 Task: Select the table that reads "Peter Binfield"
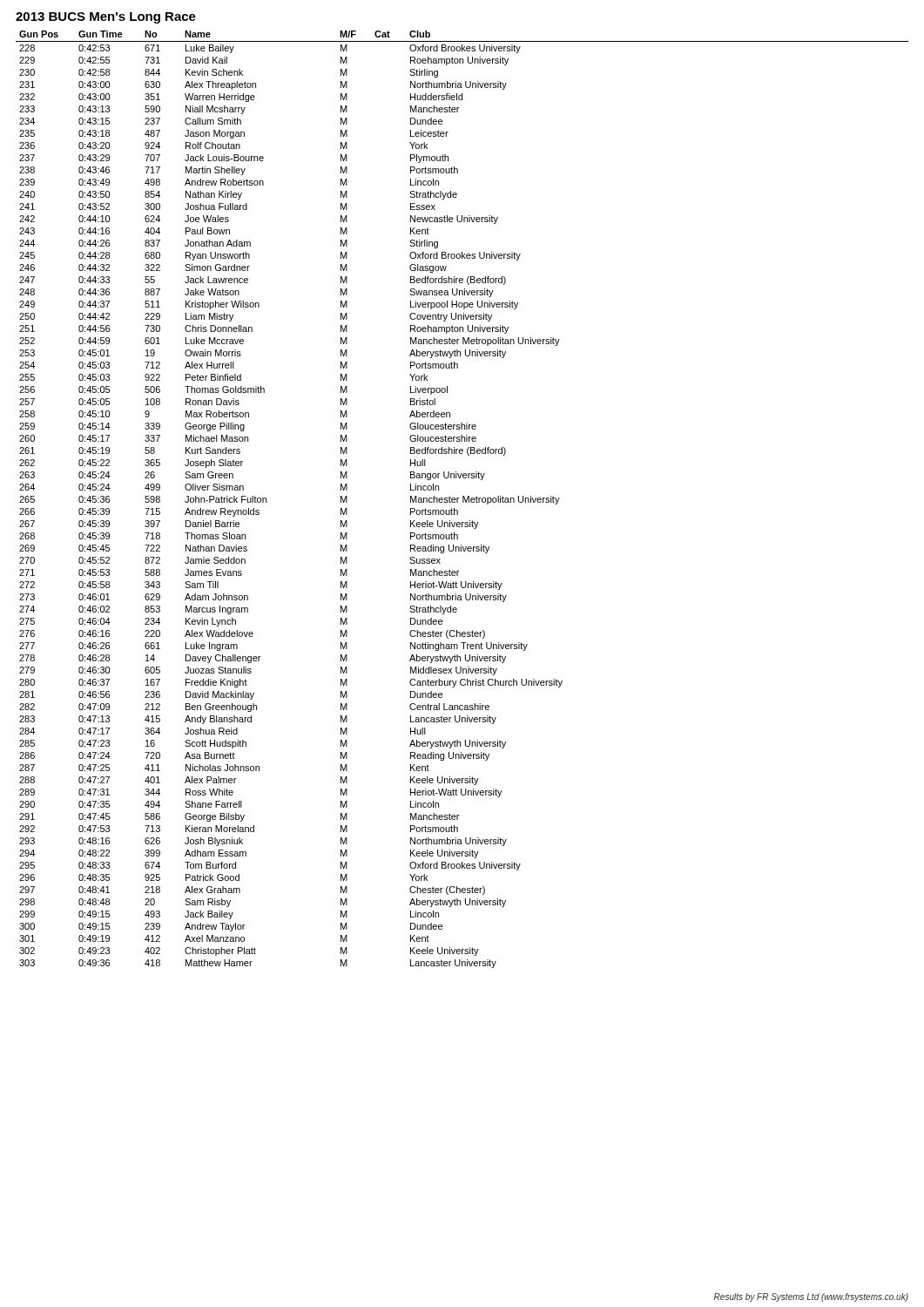(x=462, y=498)
